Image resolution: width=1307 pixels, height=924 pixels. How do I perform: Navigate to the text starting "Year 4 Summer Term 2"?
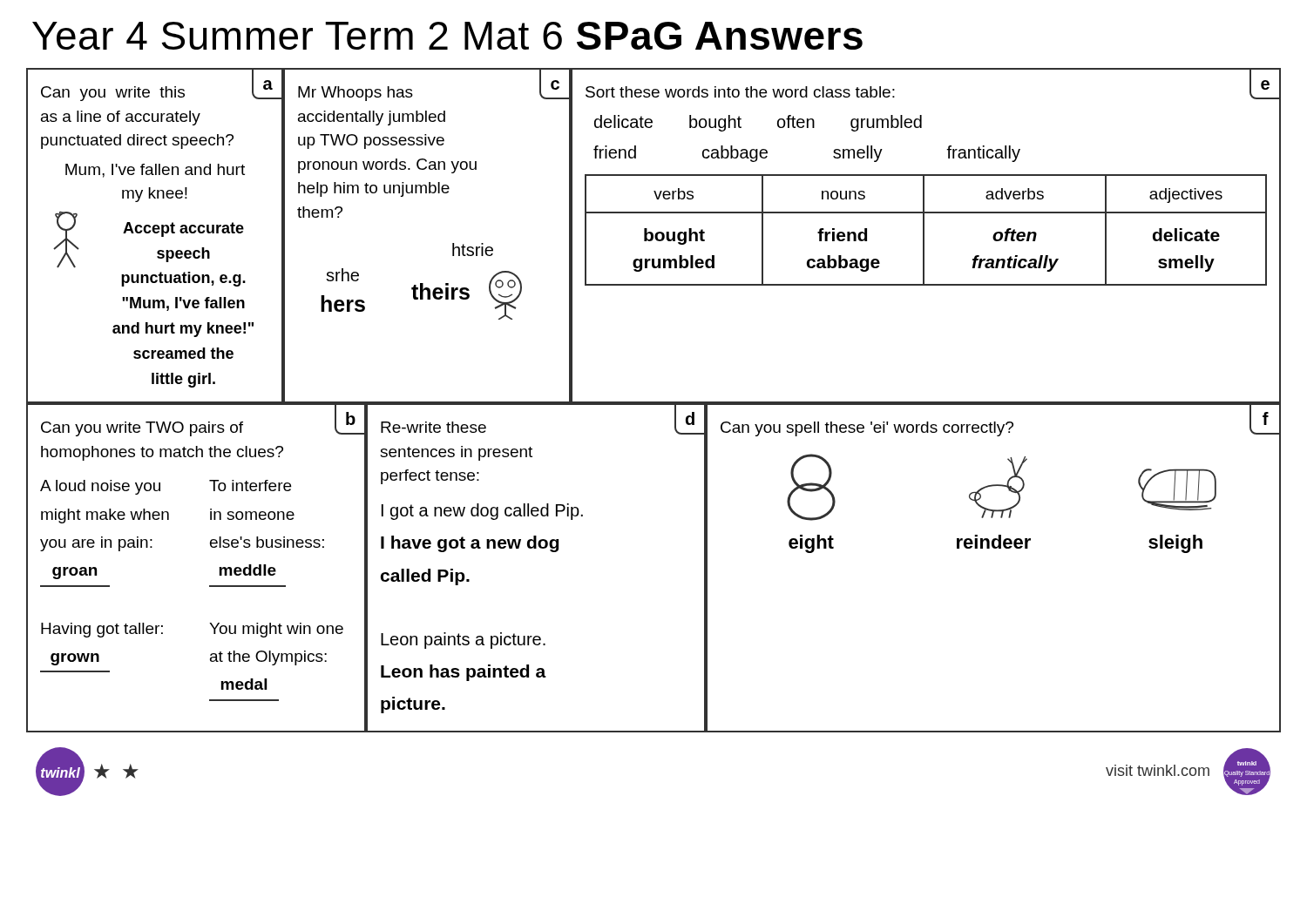(x=448, y=36)
